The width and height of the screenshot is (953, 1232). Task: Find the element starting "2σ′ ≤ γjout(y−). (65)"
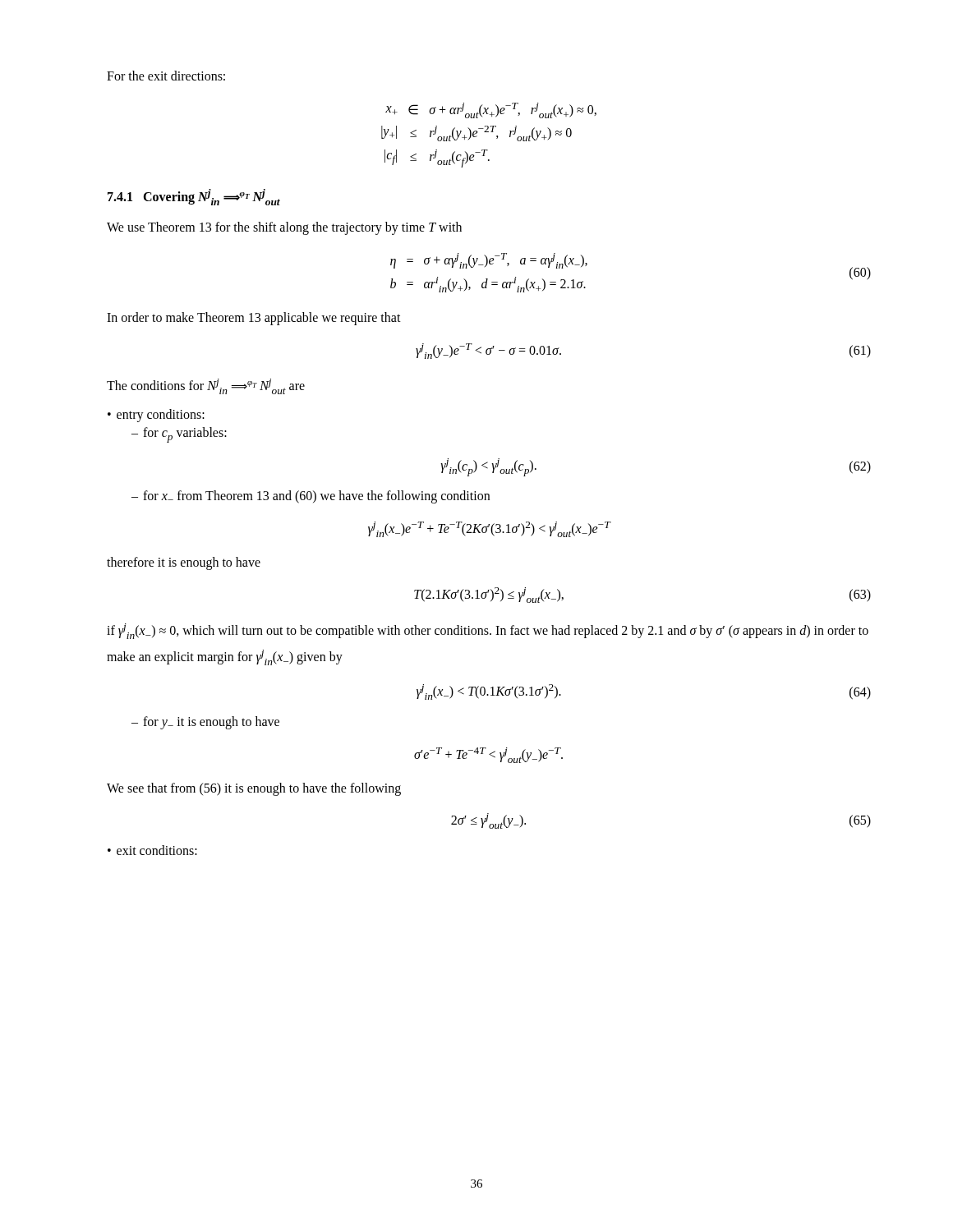[x=489, y=821]
